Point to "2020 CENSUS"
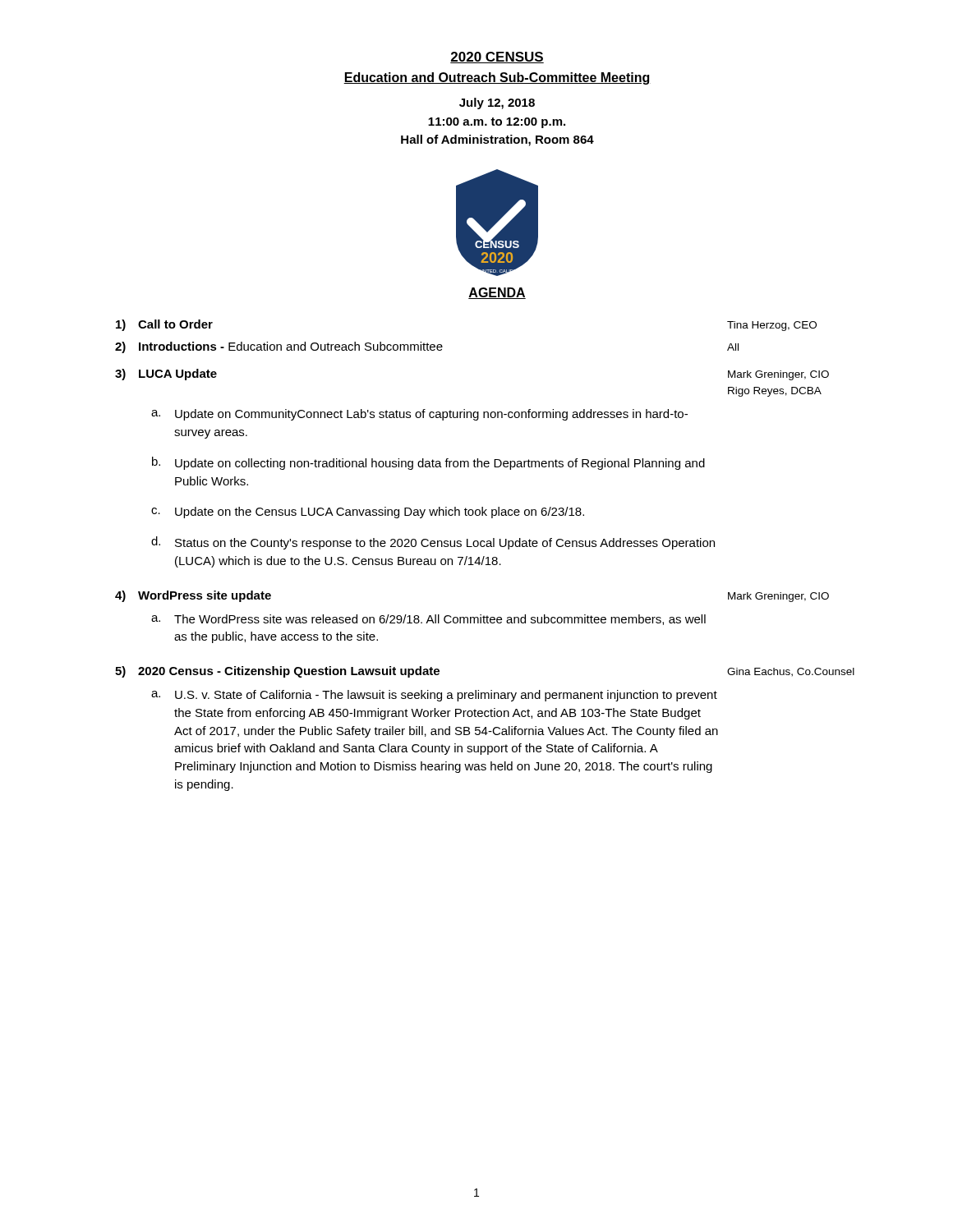953x1232 pixels. [497, 57]
